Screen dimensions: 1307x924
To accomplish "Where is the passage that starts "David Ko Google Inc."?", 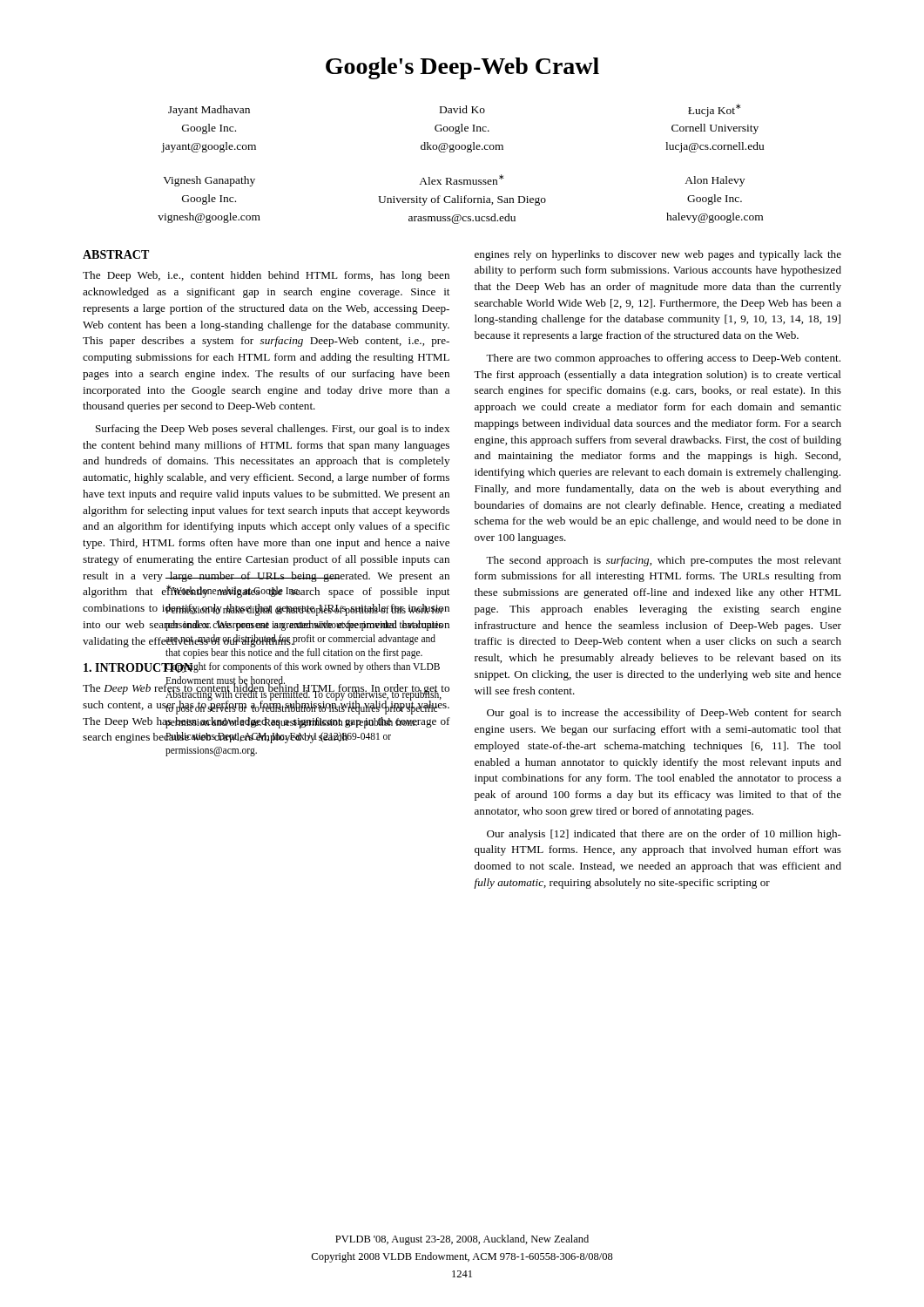I will (462, 128).
